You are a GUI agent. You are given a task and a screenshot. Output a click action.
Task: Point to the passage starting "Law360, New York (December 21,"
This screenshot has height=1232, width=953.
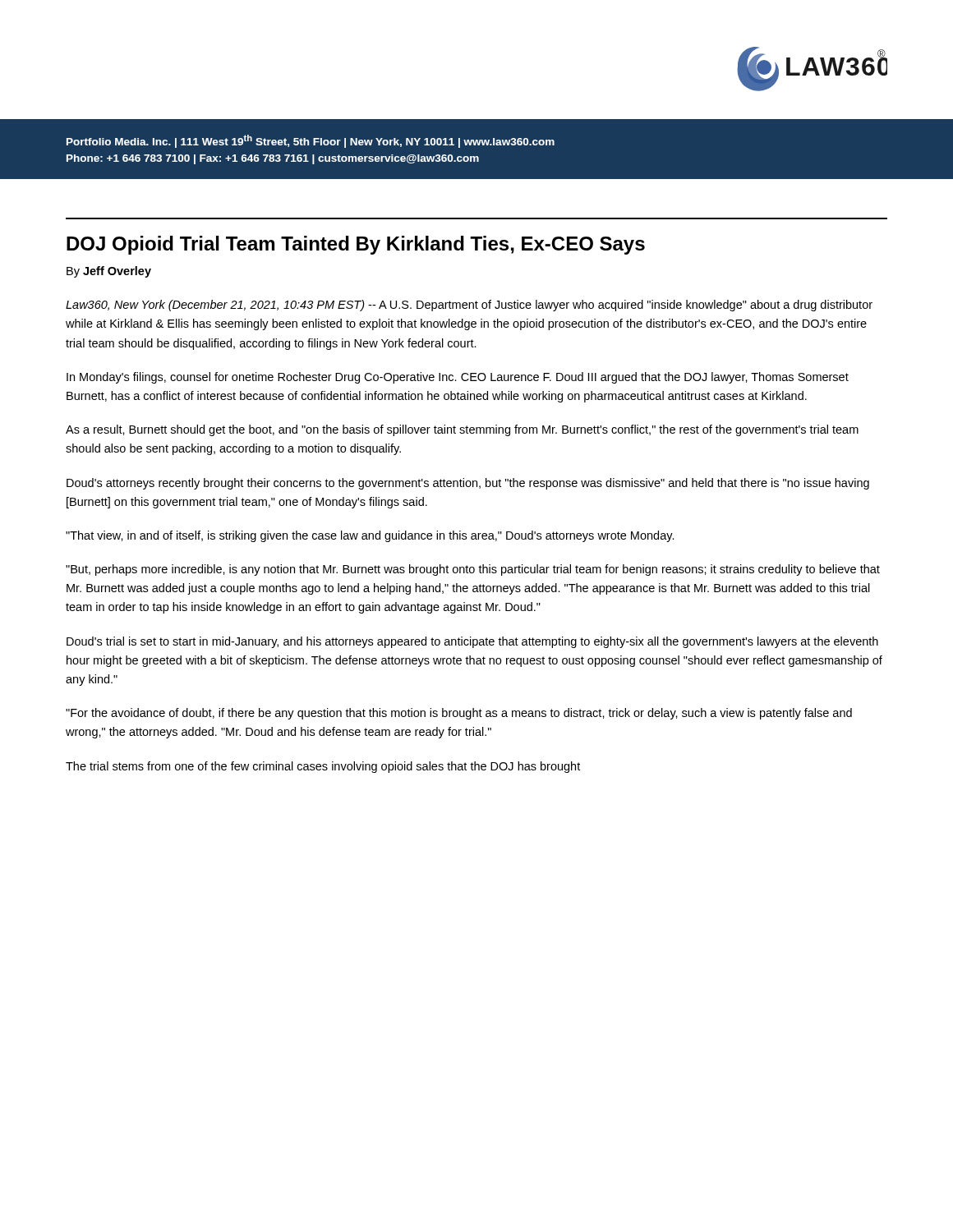tap(476, 324)
